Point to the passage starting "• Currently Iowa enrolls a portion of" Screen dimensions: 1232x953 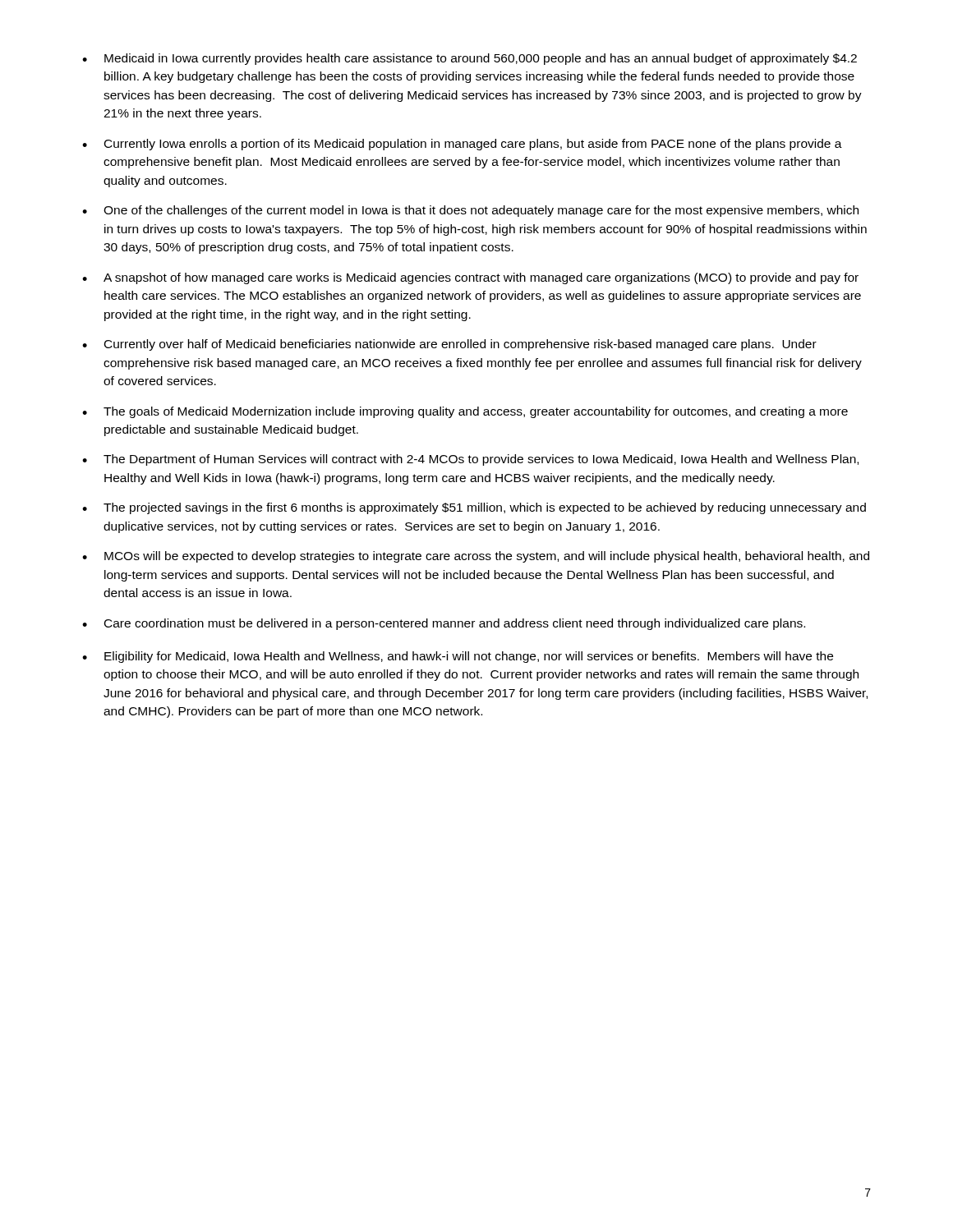476,162
